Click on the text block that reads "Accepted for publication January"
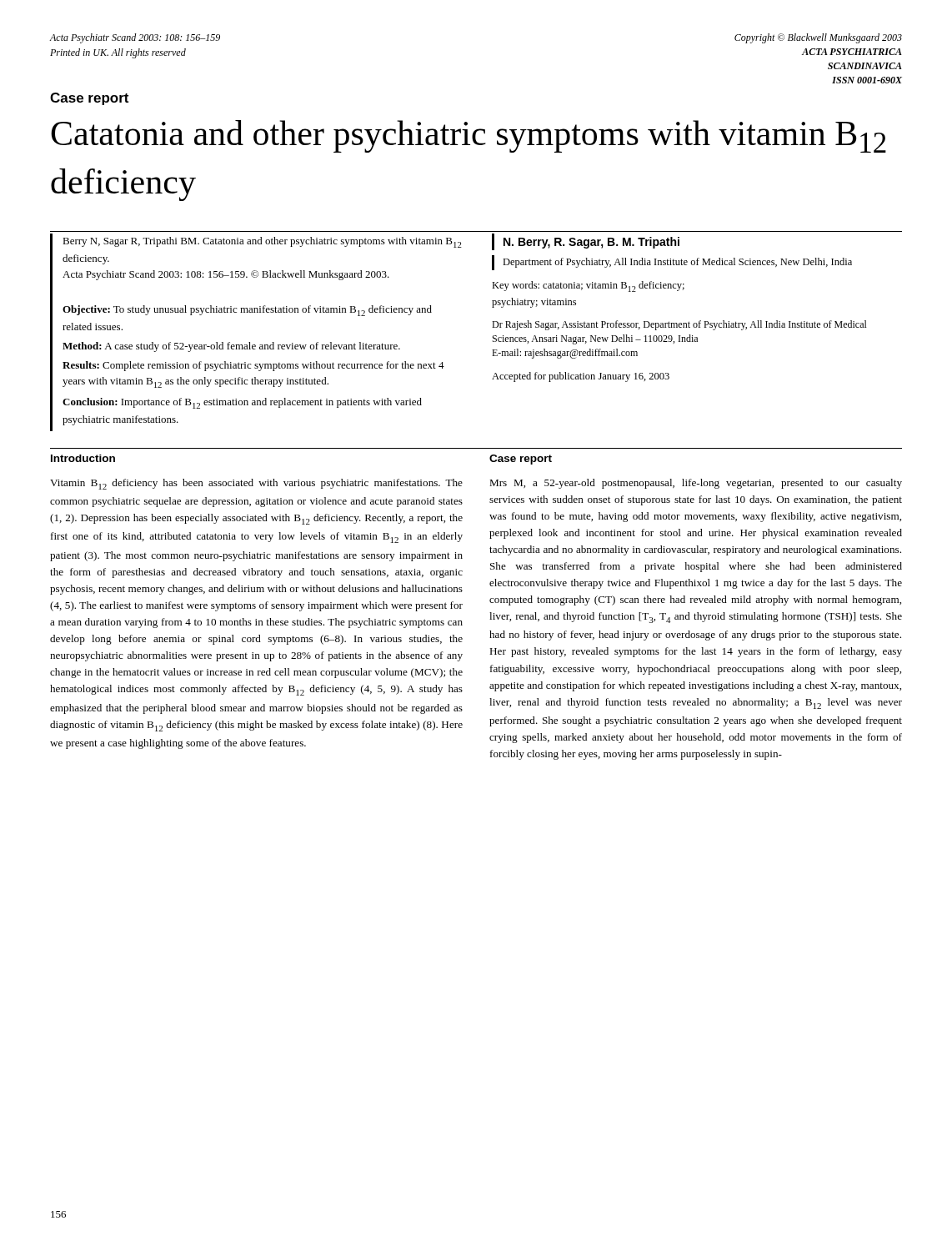The width and height of the screenshot is (952, 1251). click(581, 376)
